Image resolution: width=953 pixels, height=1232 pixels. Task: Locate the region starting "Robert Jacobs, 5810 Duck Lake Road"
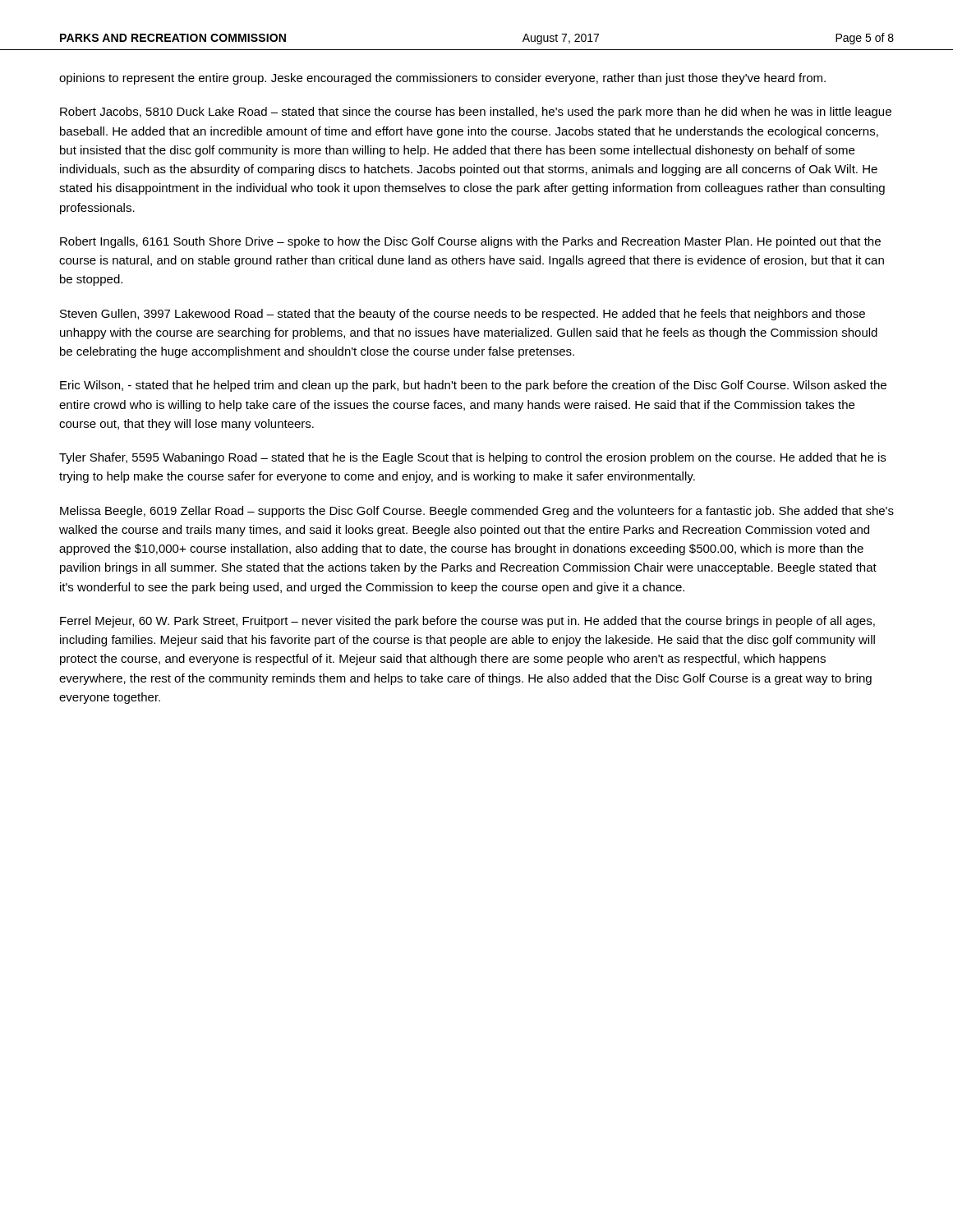475,159
